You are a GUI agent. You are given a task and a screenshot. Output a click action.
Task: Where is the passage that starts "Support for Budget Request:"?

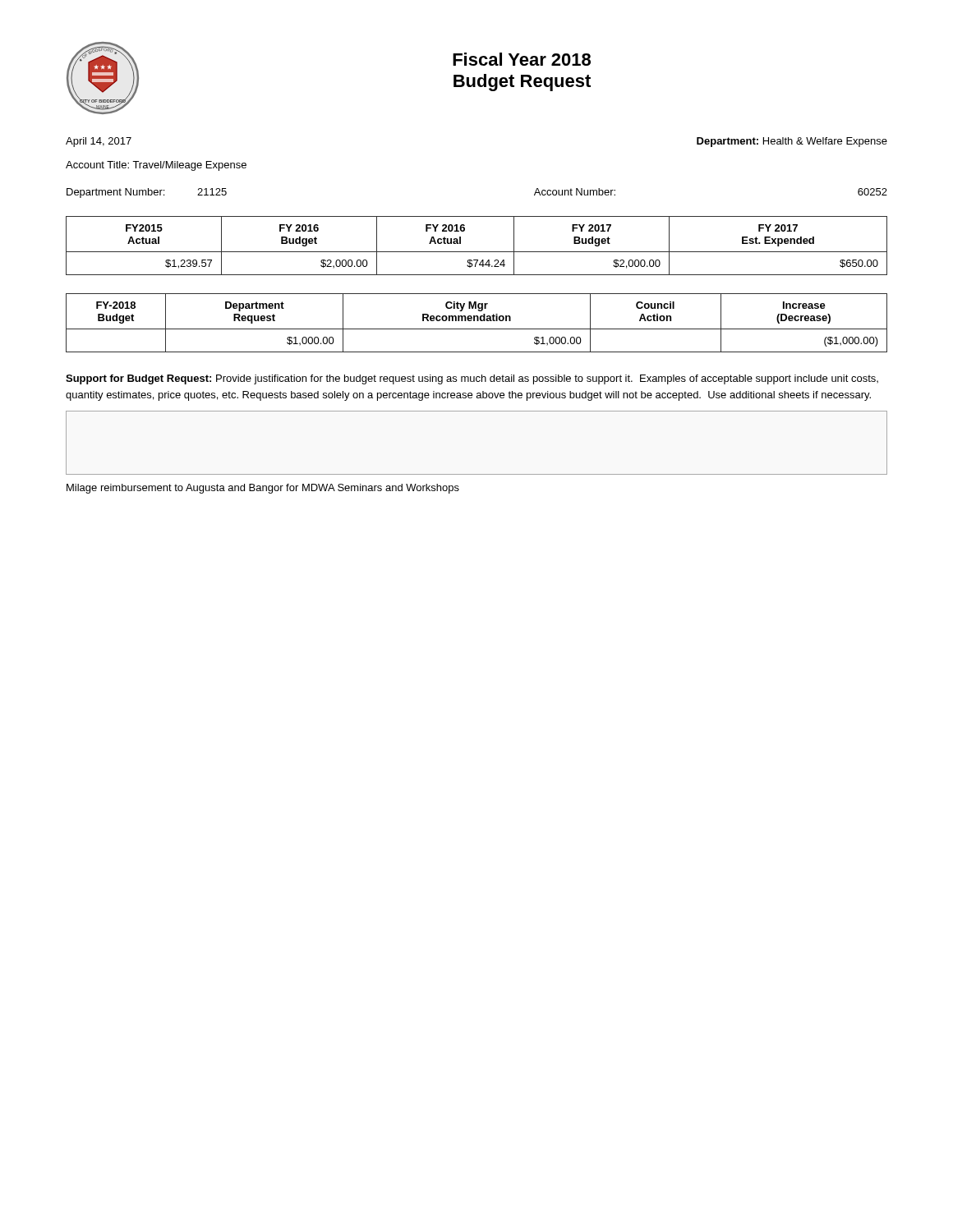(472, 386)
